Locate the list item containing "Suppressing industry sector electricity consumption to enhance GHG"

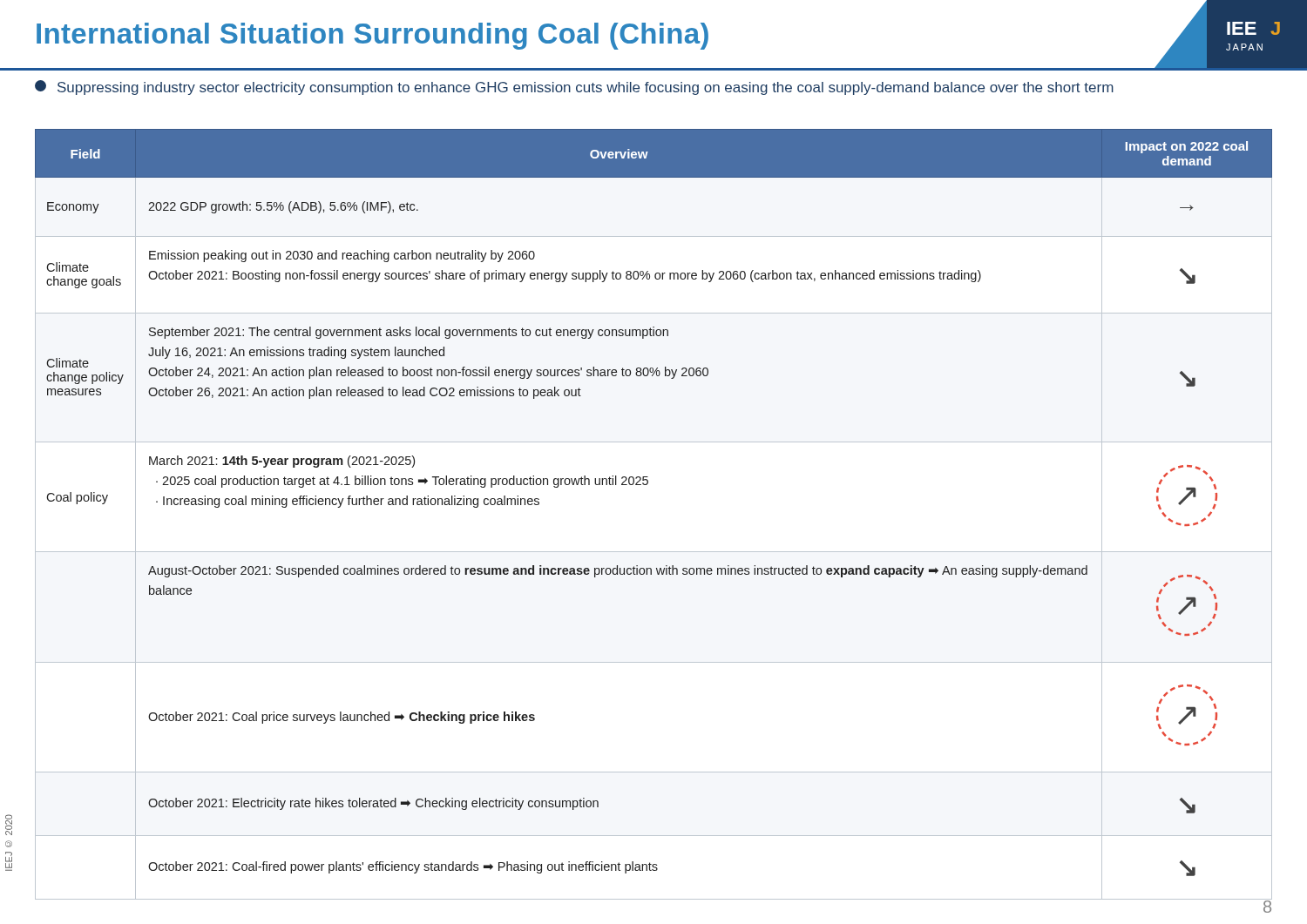574,88
